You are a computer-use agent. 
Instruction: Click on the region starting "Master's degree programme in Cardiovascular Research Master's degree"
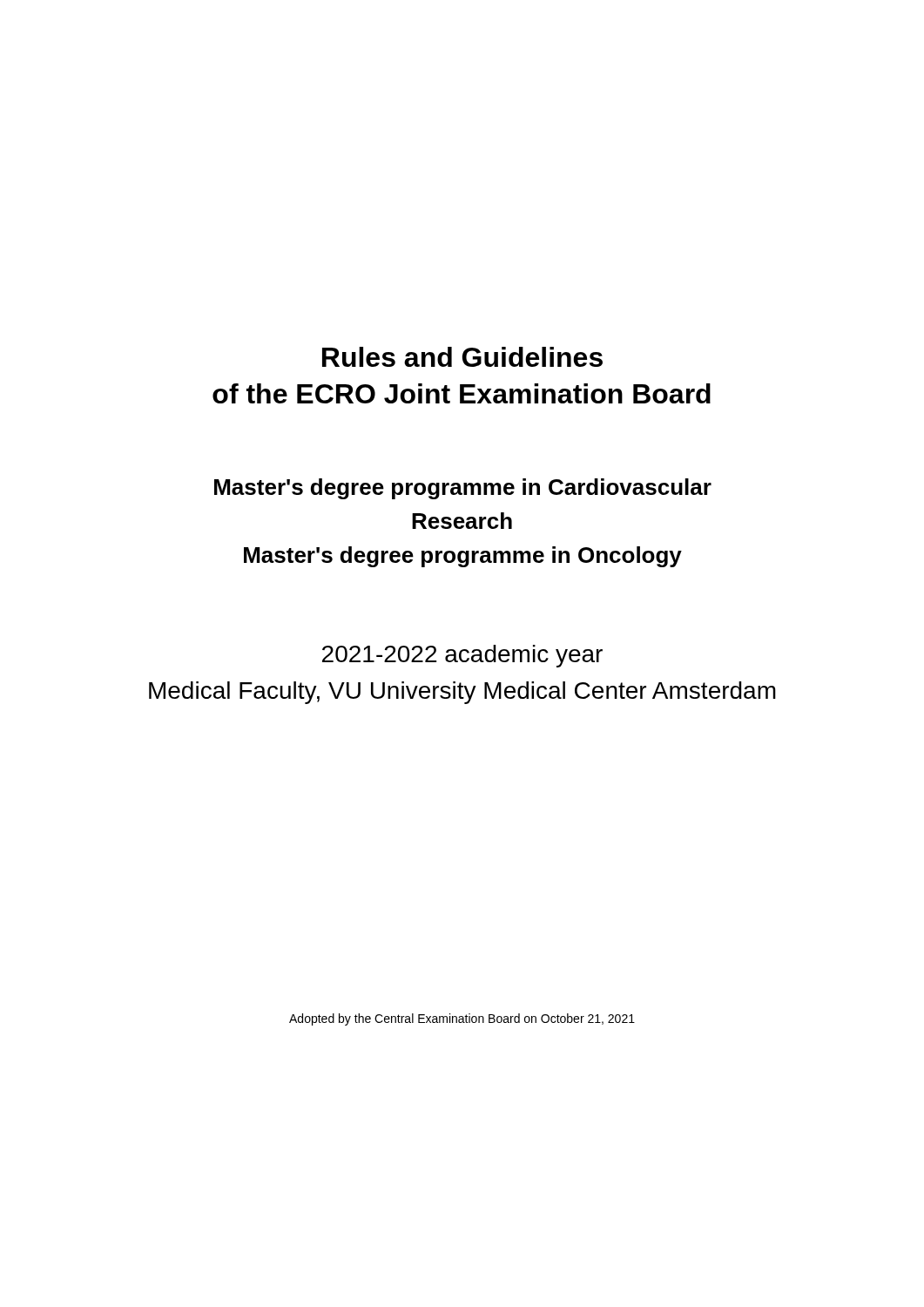[x=462, y=521]
